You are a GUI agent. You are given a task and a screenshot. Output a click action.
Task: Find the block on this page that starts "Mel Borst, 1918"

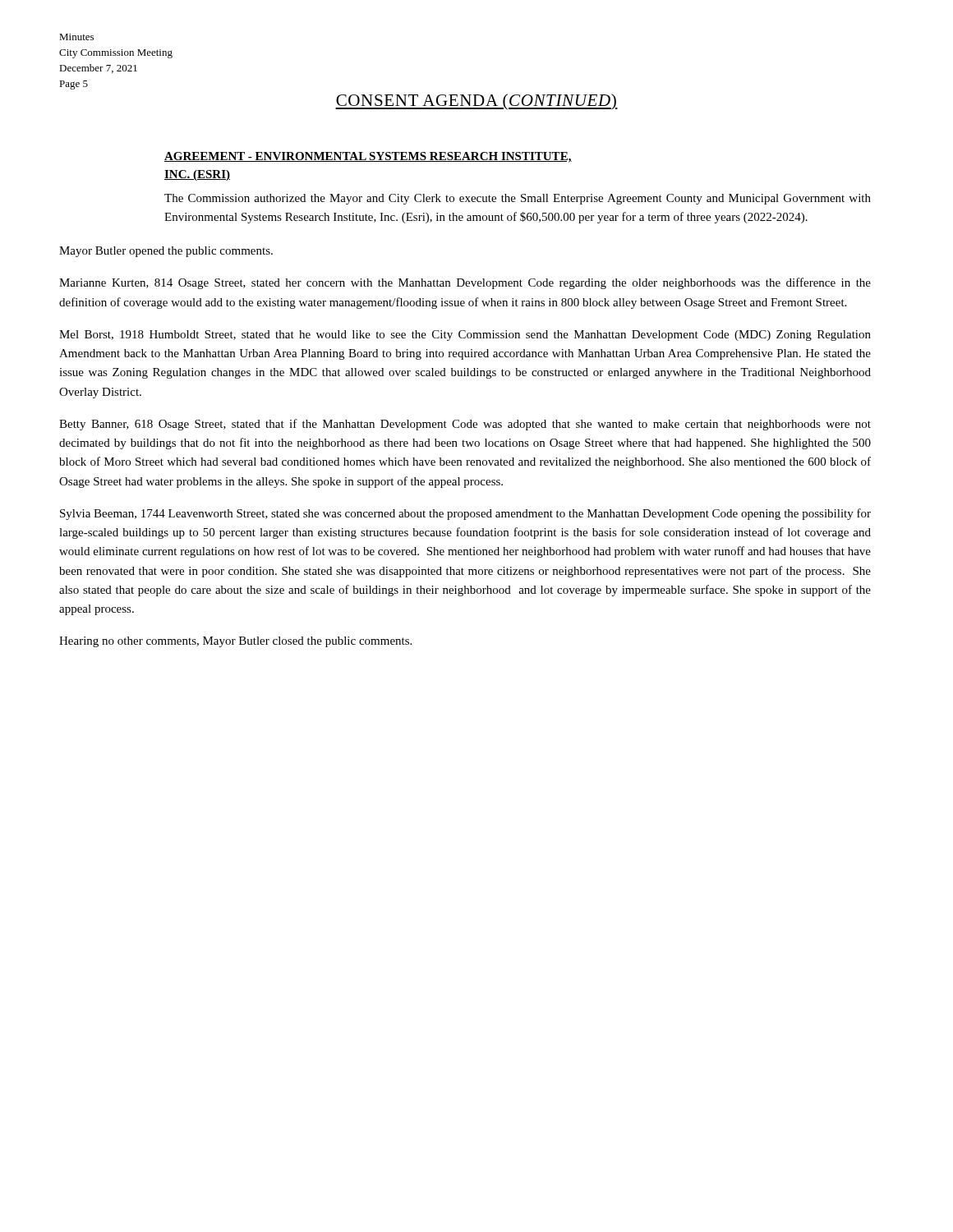465,363
